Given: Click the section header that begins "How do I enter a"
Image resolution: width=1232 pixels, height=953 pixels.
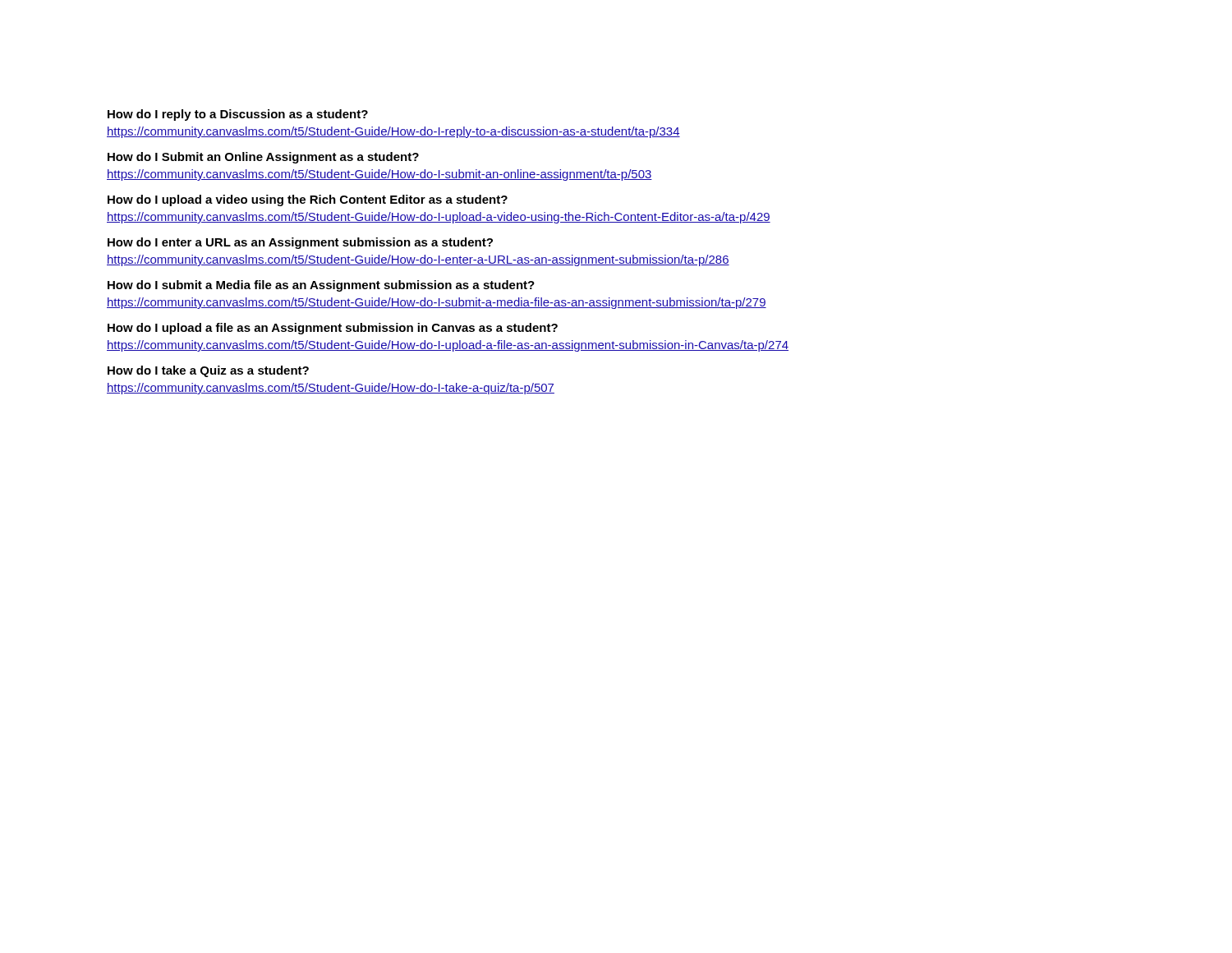Looking at the screenshot, I should [x=300, y=242].
